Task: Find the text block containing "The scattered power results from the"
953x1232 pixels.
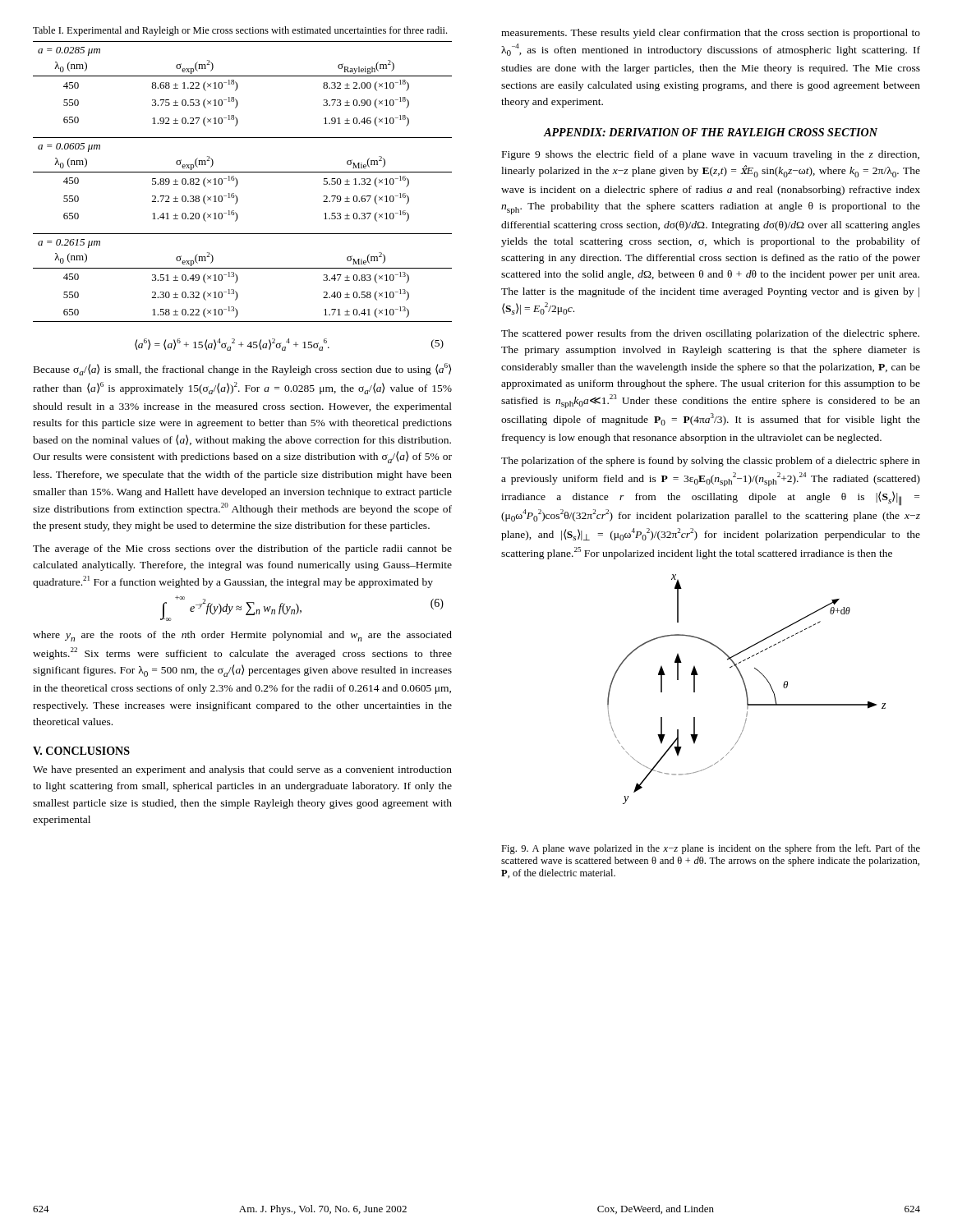Action: pos(711,385)
